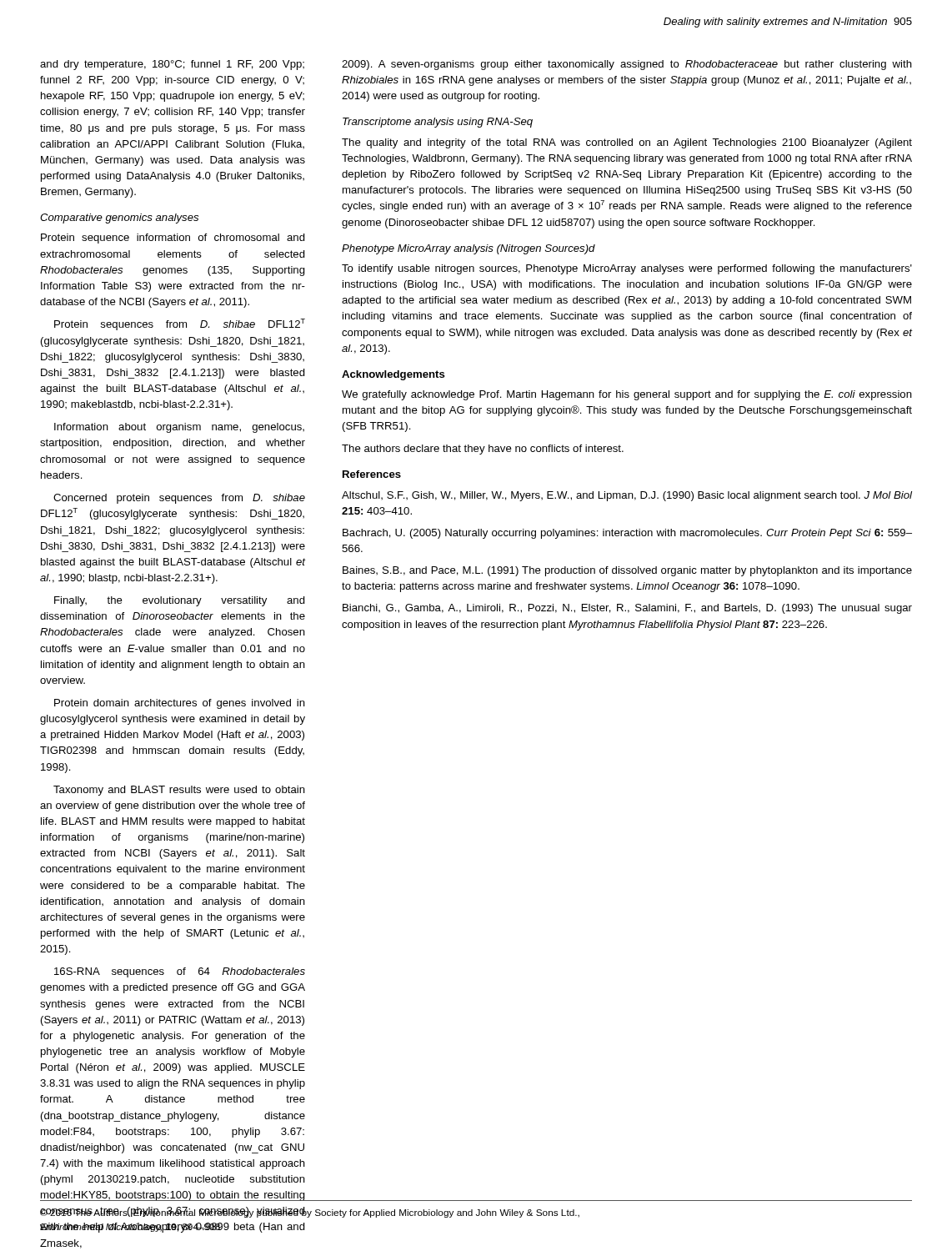Find the section header that reads "Transcriptome analysis using RNA-Seq"
The image size is (952, 1251).
[x=438, y=123]
